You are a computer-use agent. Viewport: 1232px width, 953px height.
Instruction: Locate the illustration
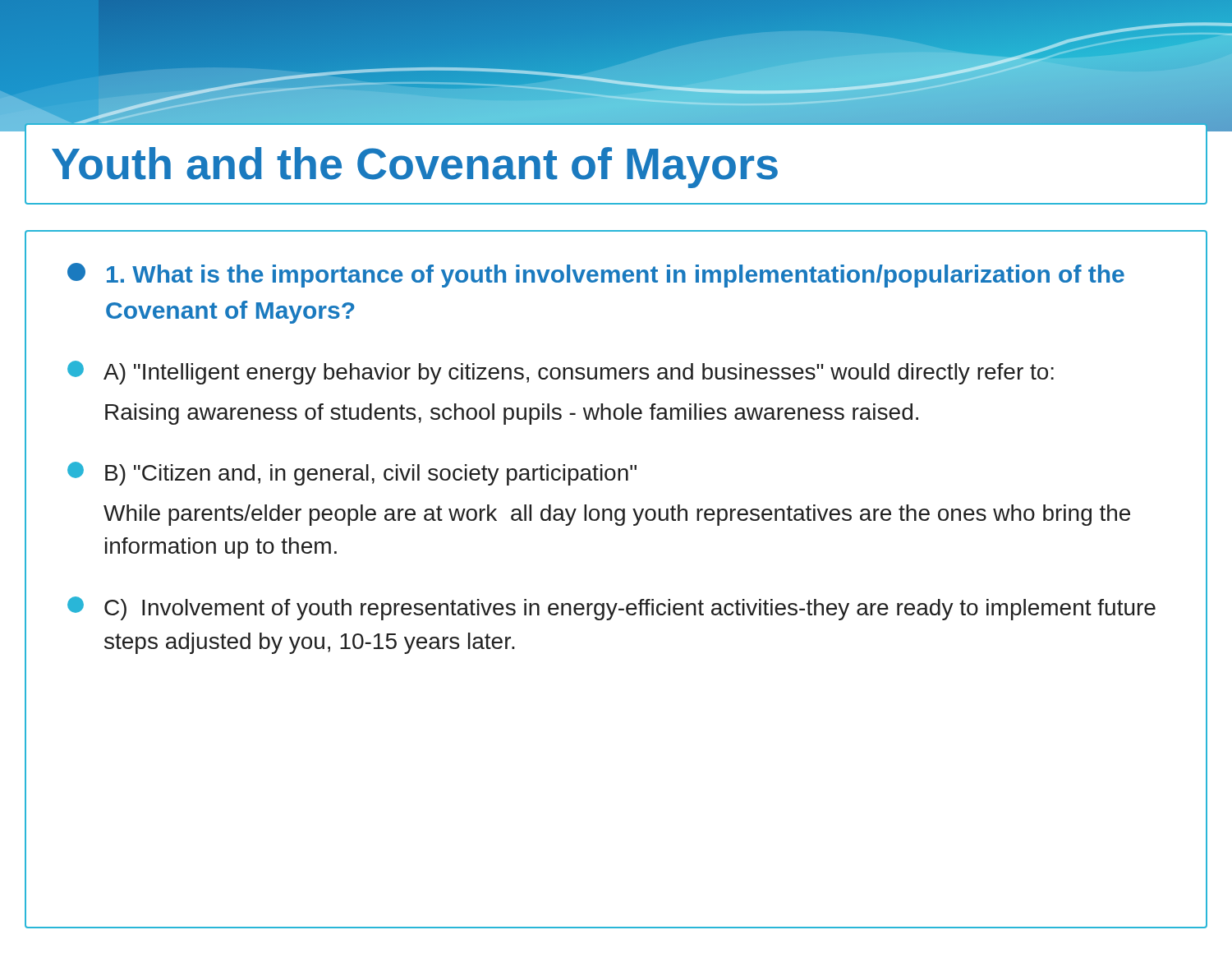pos(616,66)
